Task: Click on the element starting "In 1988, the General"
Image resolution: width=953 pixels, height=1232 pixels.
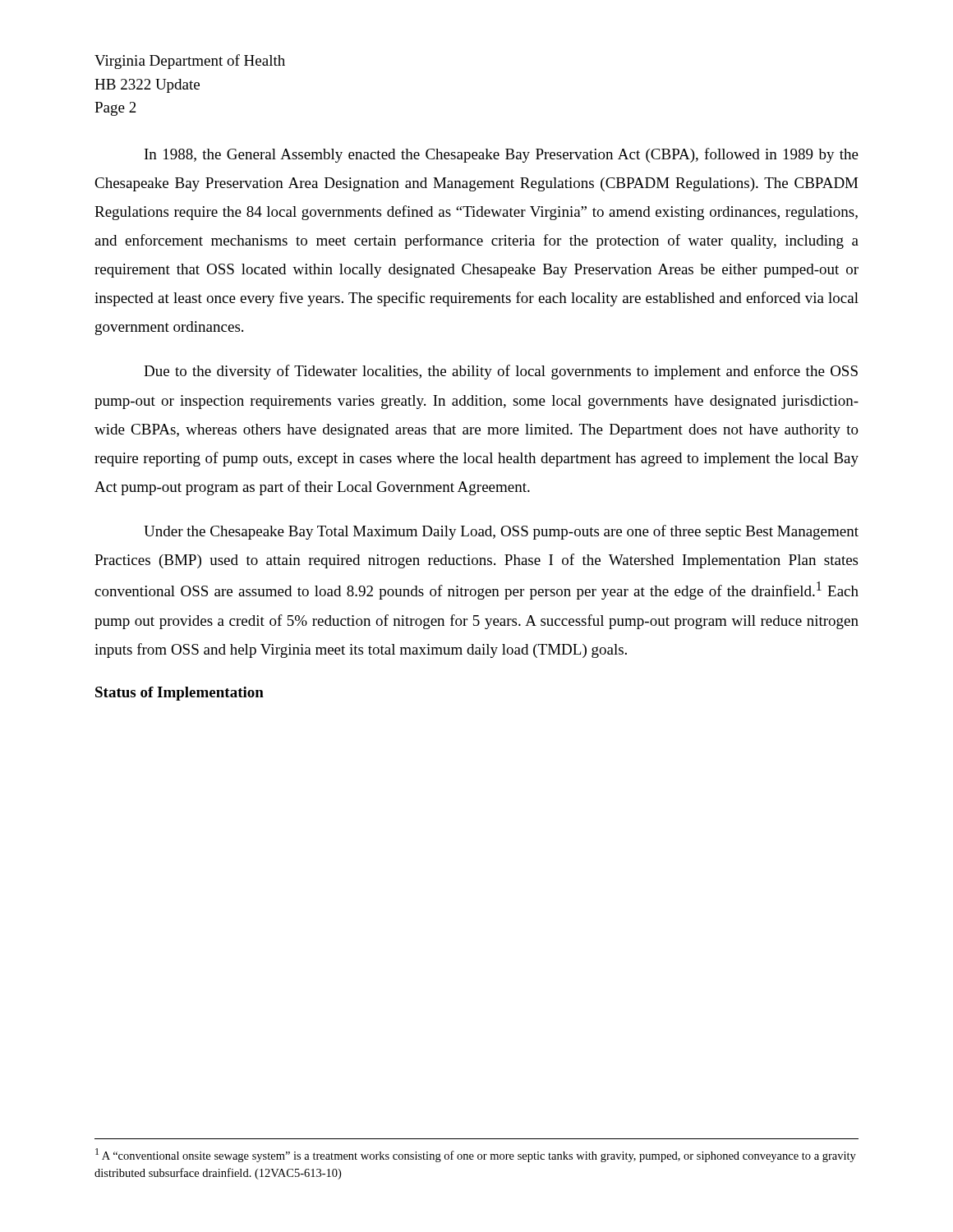Action: click(476, 240)
